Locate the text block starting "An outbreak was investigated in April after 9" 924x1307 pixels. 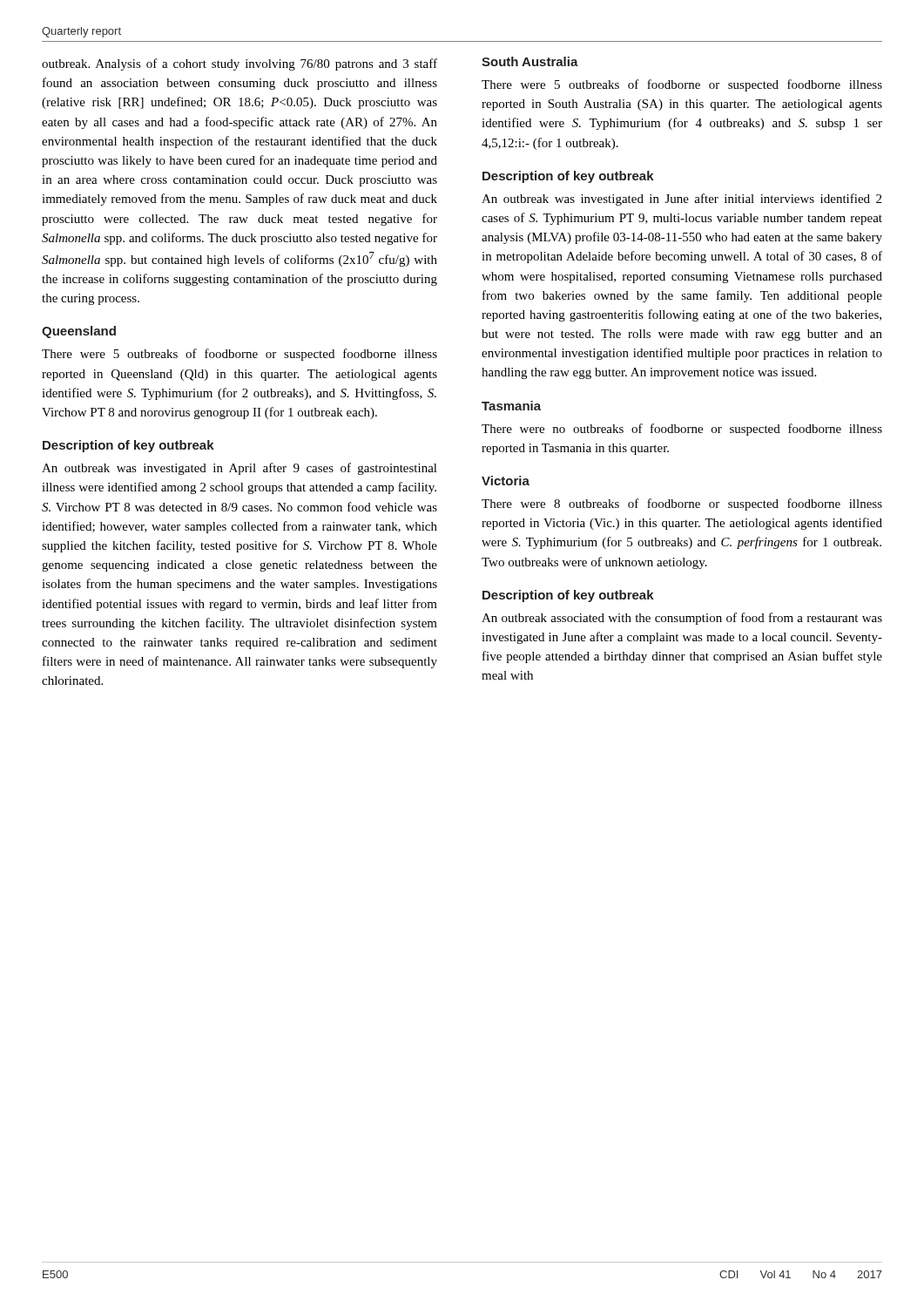tap(239, 574)
